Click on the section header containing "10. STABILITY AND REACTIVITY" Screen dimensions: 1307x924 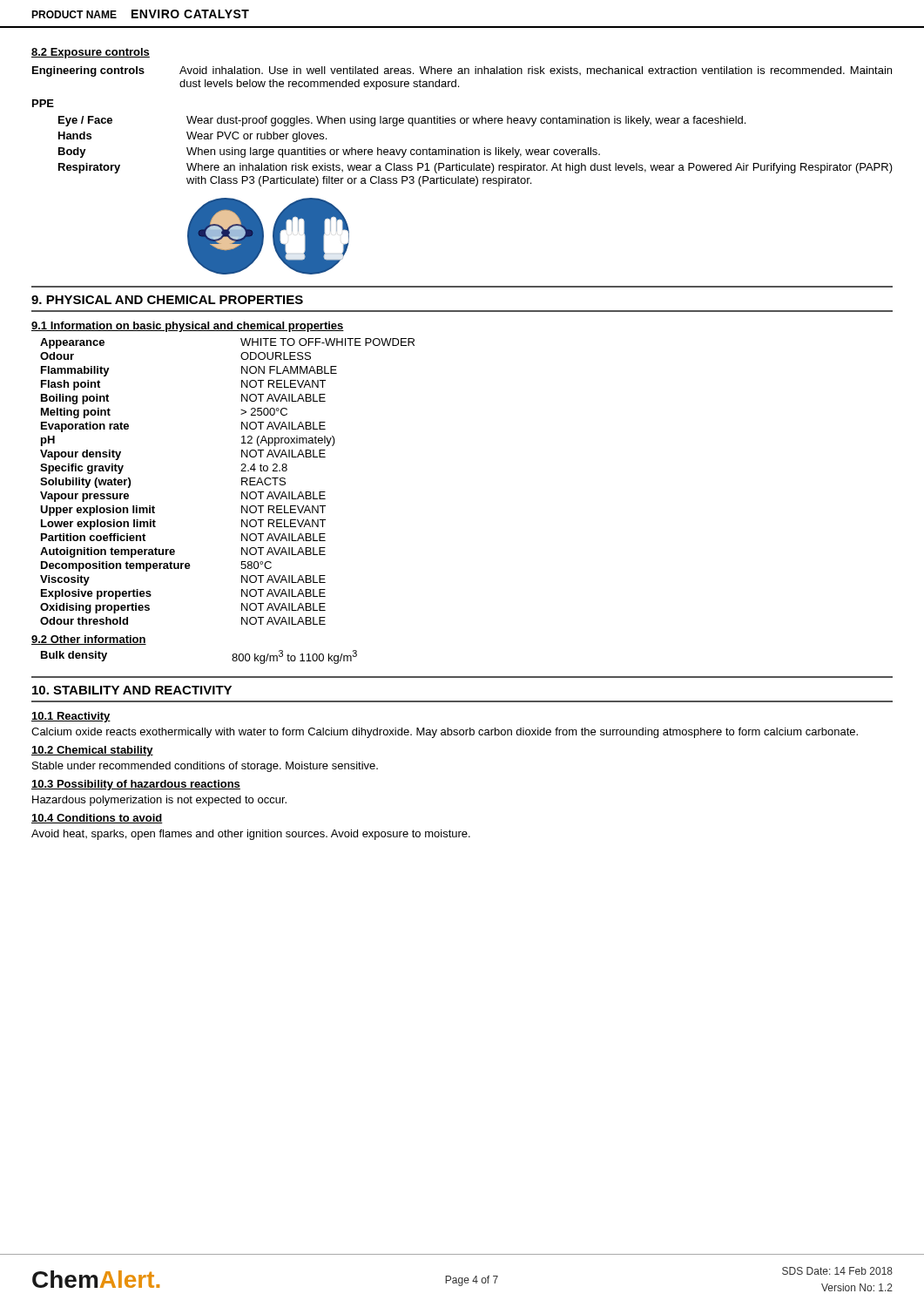coord(132,690)
